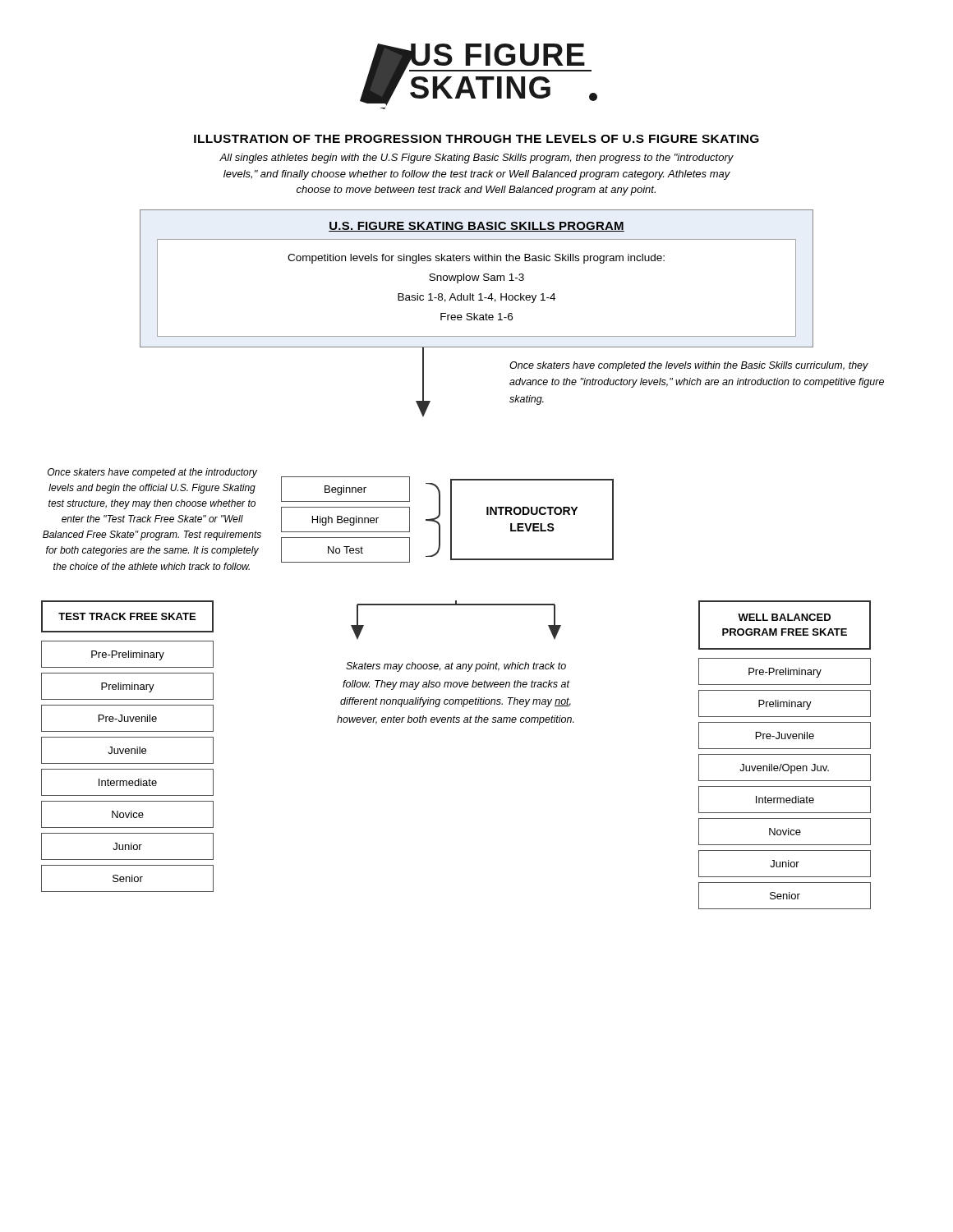
Task: Find the flowchart
Action: point(476,562)
